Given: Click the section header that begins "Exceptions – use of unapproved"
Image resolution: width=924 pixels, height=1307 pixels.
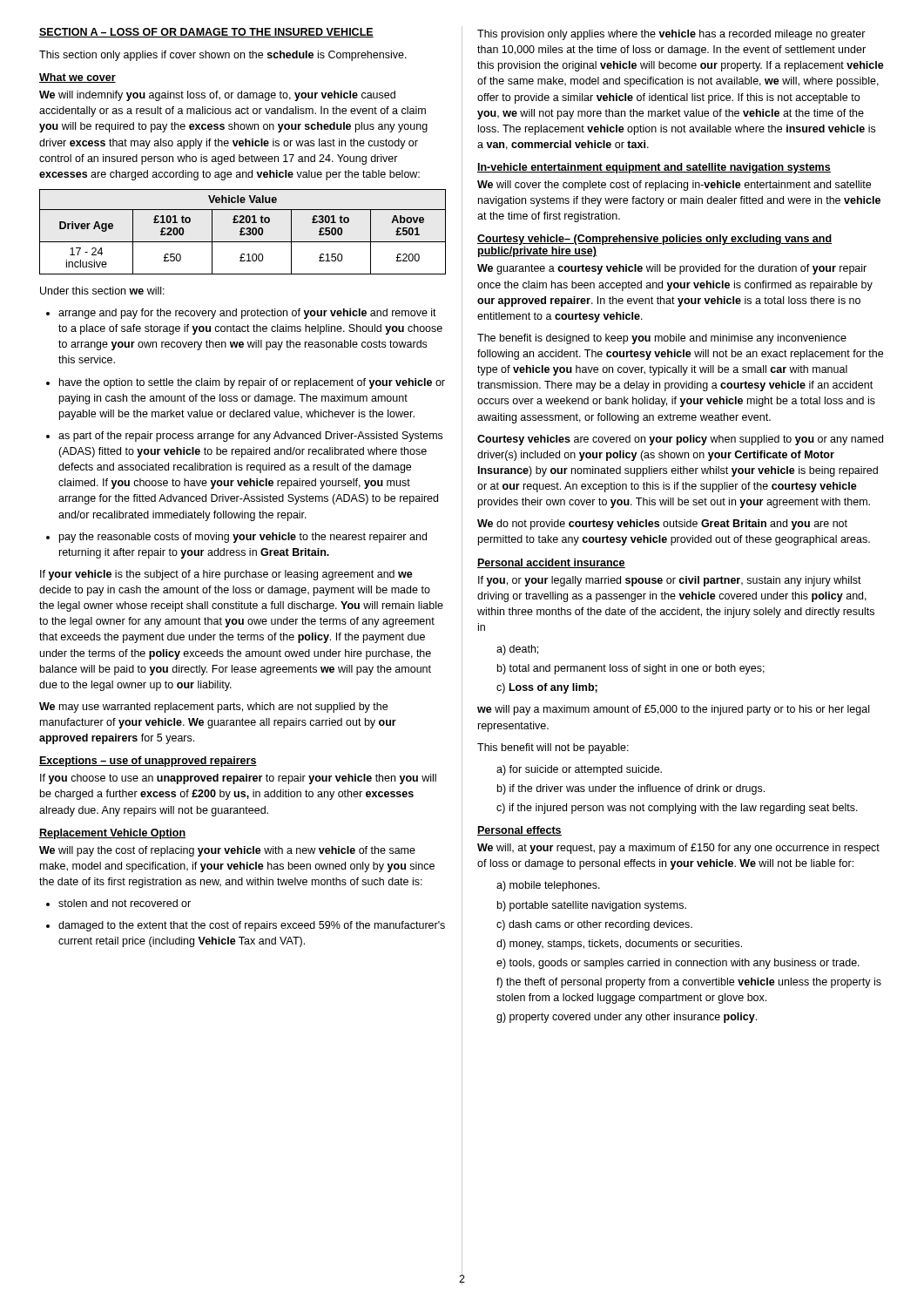Looking at the screenshot, I should [x=243, y=761].
